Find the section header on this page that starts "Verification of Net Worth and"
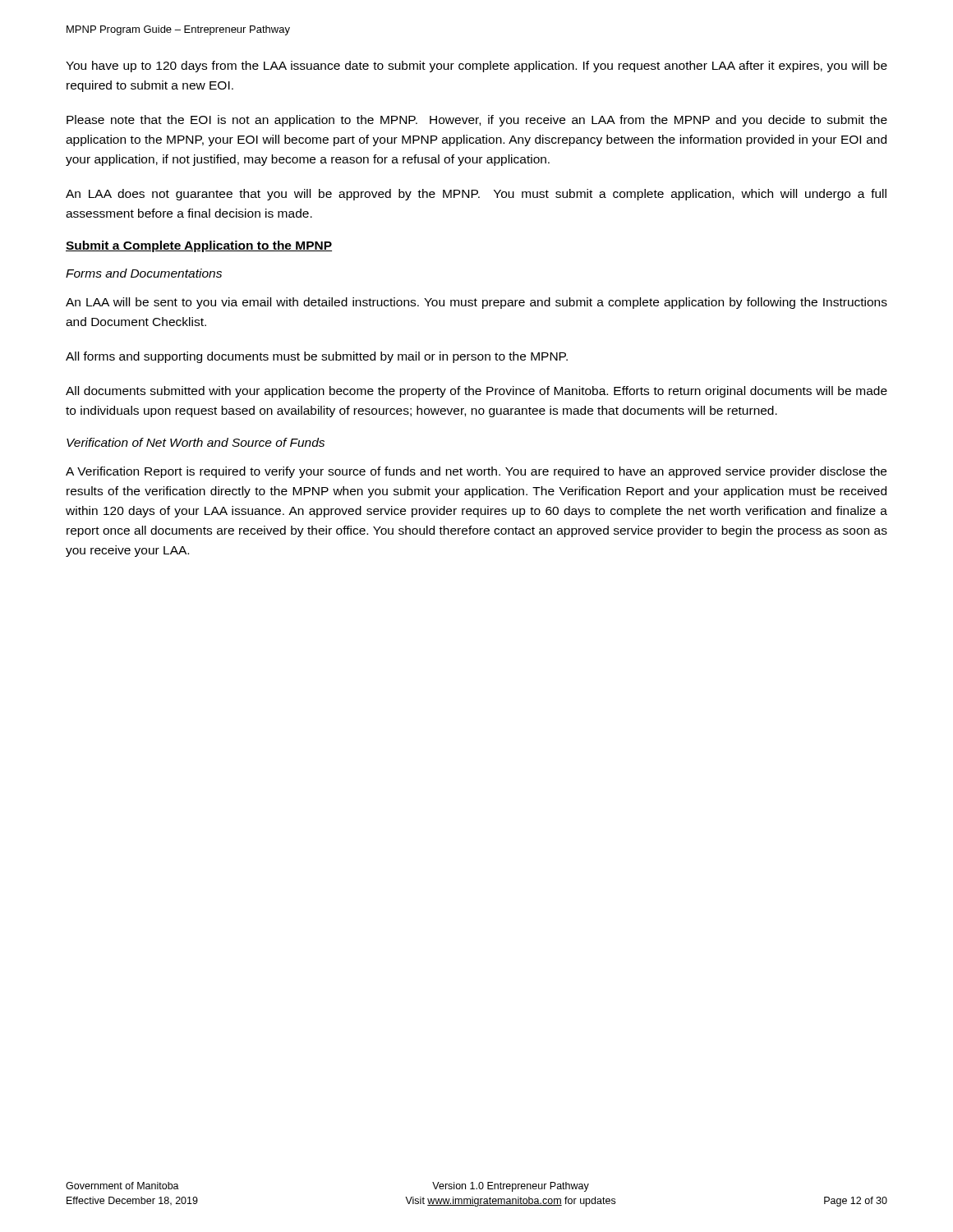Viewport: 953px width, 1232px height. [x=195, y=442]
